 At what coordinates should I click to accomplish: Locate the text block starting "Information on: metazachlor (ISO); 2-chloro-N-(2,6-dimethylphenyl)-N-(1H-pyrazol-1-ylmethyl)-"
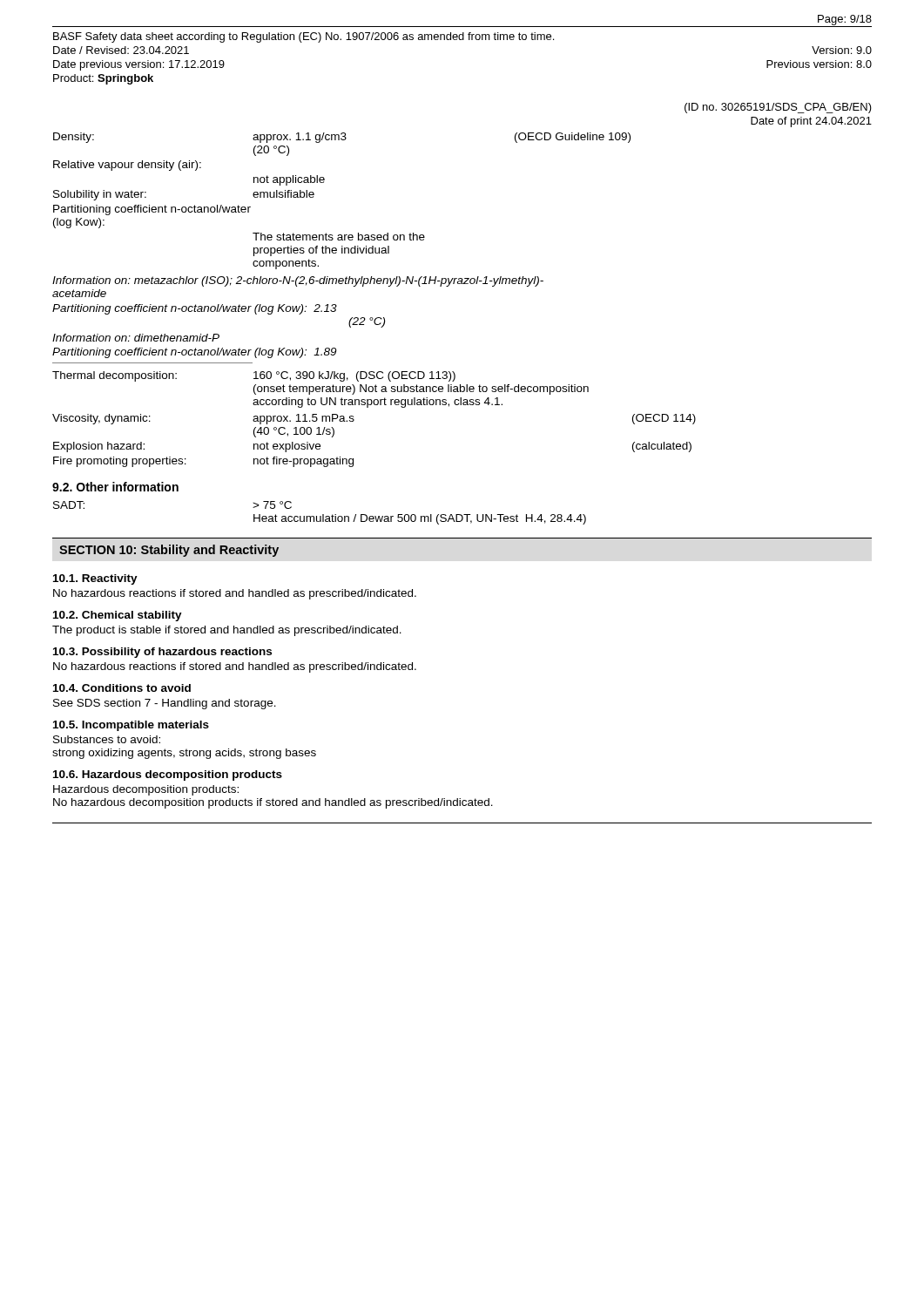(x=298, y=287)
